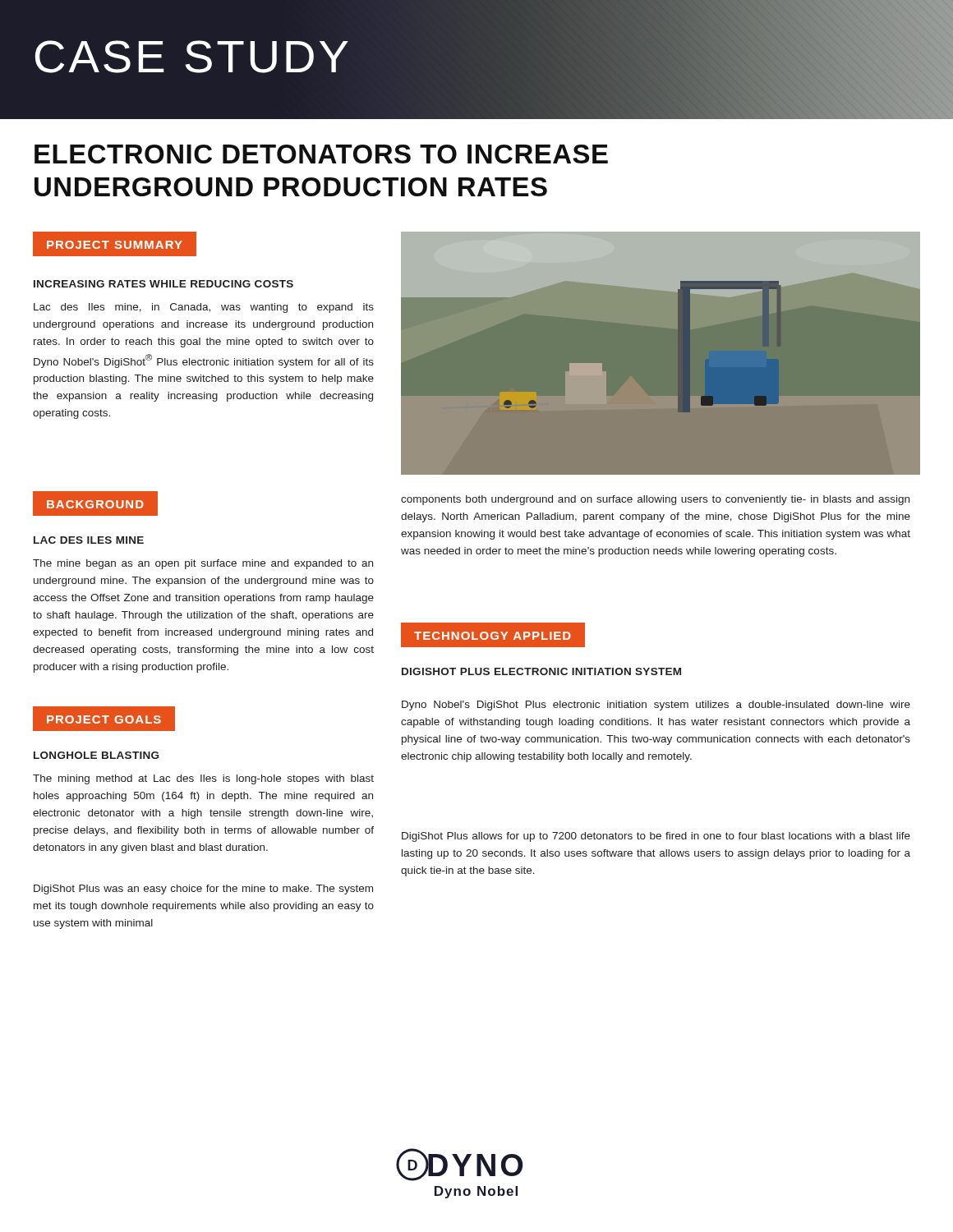The width and height of the screenshot is (953, 1232).
Task: Select the text block starting "The mining method"
Action: (x=203, y=813)
